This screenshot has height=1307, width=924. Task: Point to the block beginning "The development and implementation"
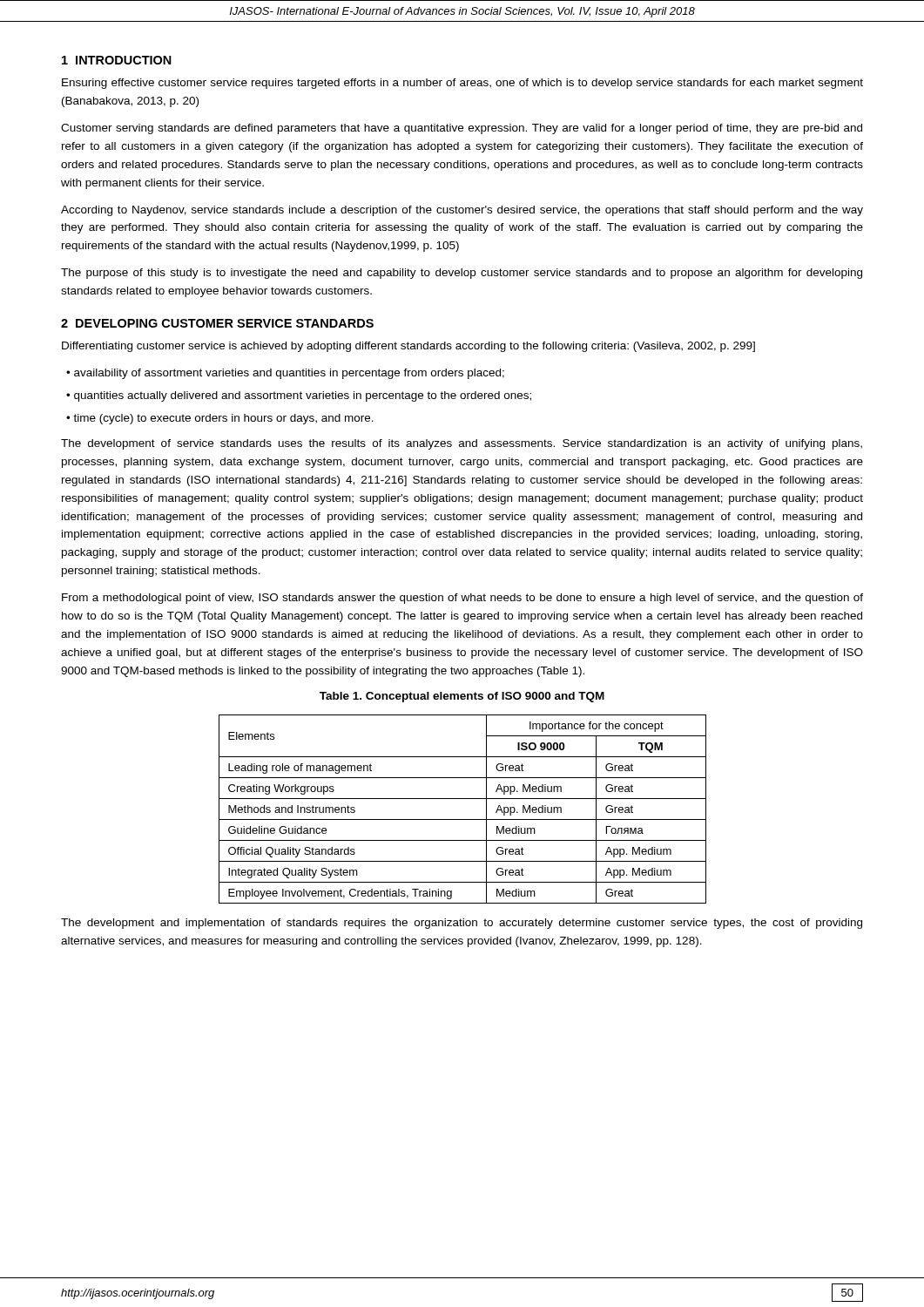(462, 931)
